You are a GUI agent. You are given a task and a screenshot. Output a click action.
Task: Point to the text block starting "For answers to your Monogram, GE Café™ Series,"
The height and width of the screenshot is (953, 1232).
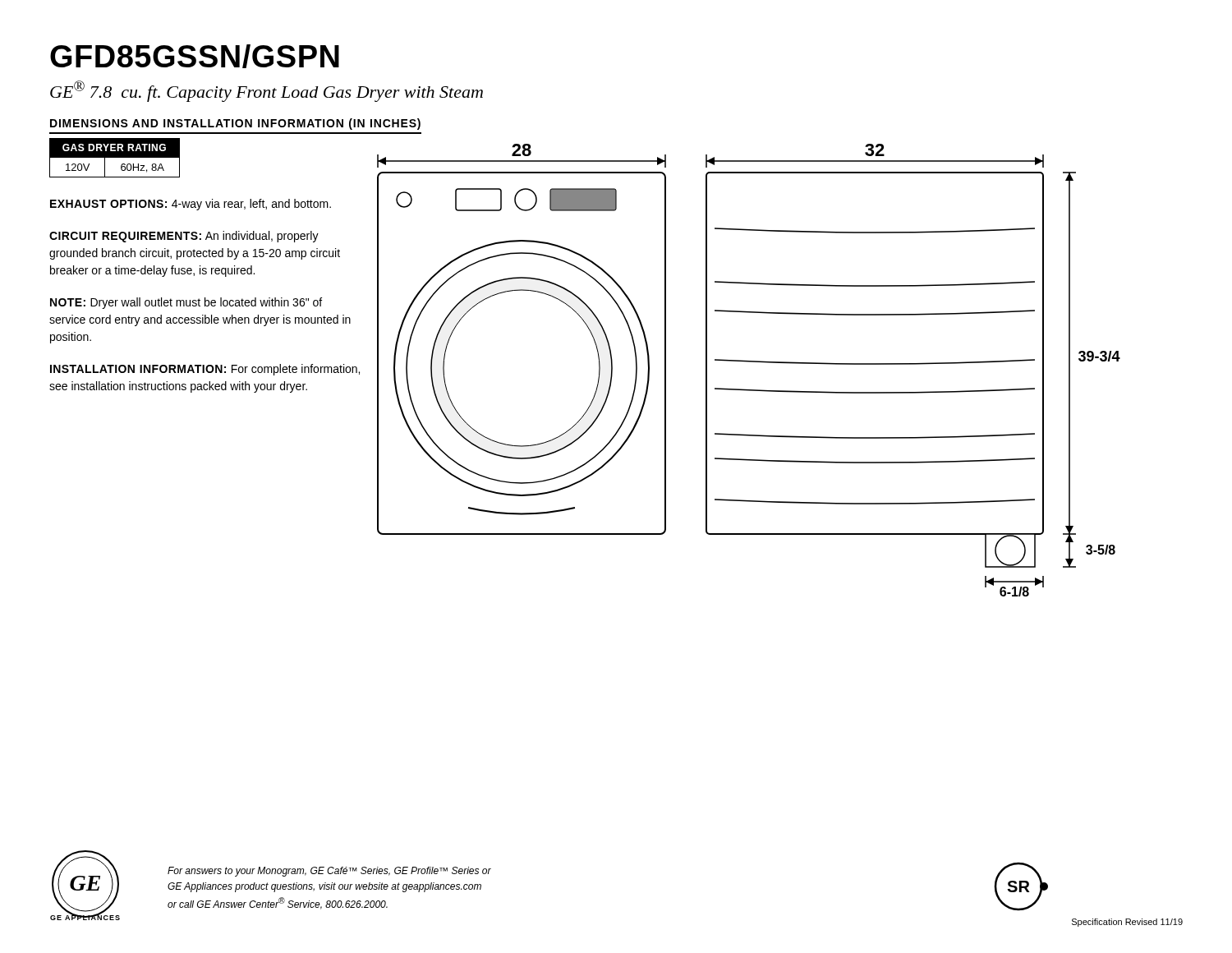329,888
